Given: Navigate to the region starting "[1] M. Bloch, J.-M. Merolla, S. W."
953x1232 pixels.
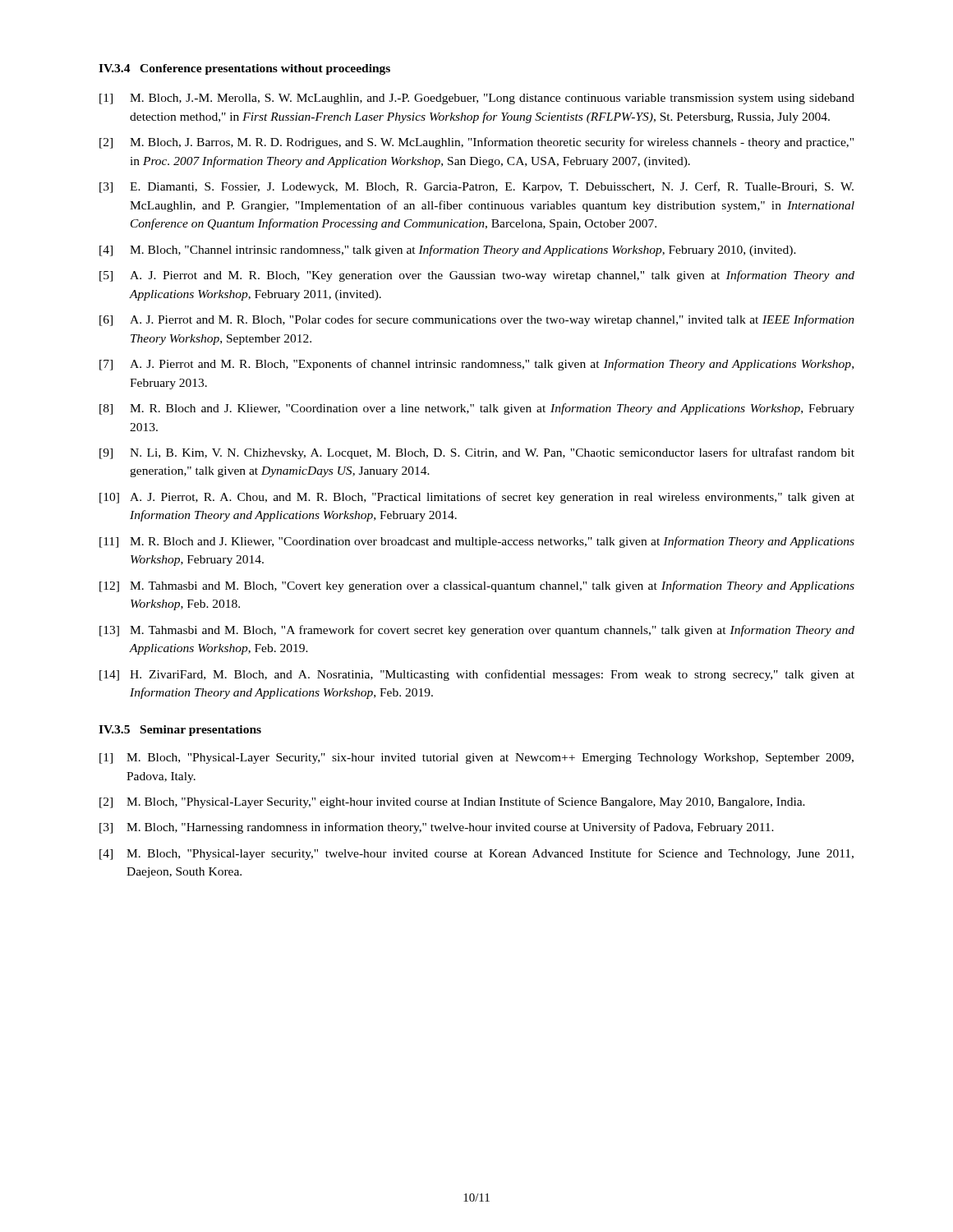Looking at the screenshot, I should (476, 108).
